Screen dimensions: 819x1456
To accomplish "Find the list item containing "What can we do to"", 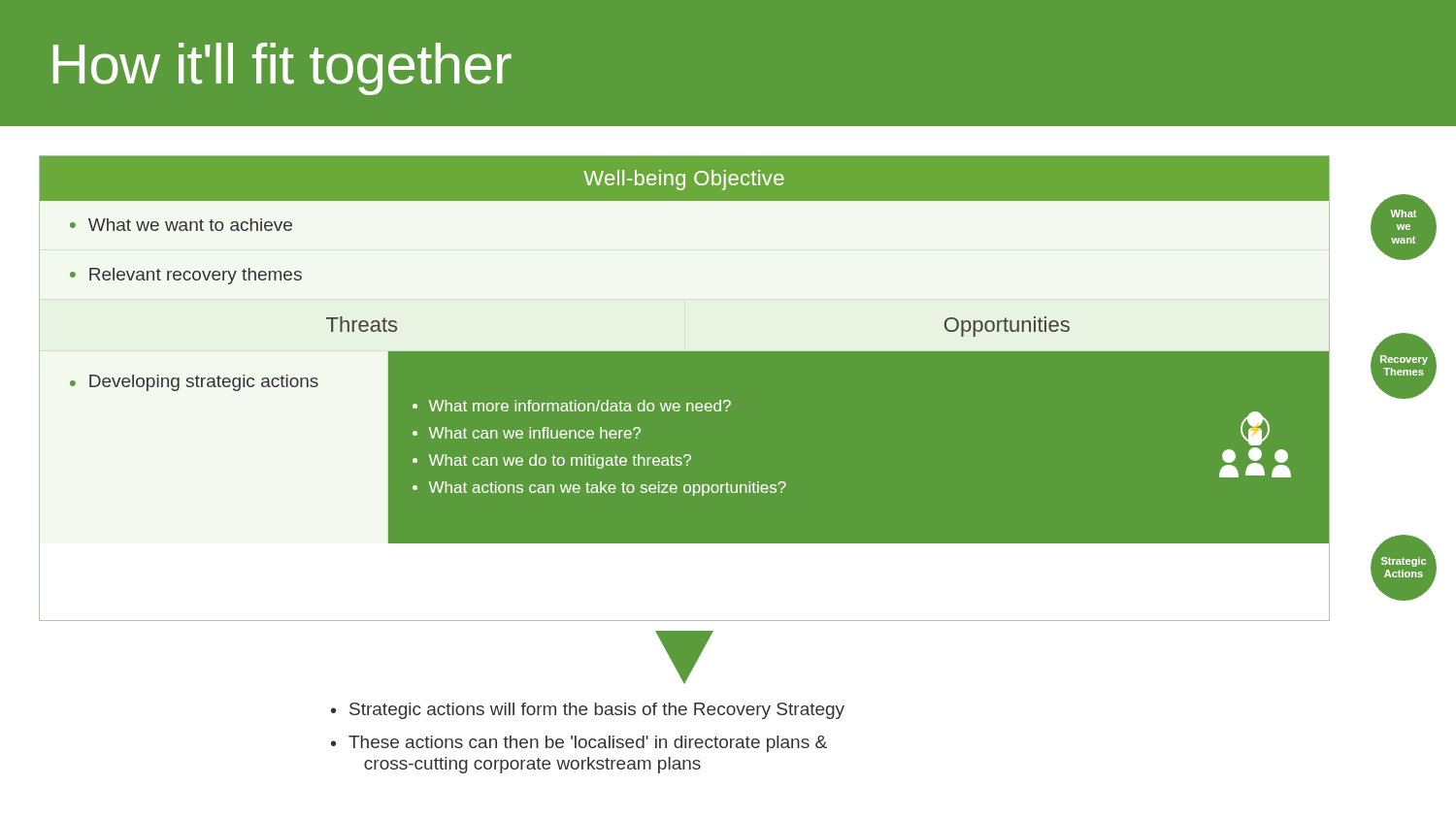I will 560,460.
